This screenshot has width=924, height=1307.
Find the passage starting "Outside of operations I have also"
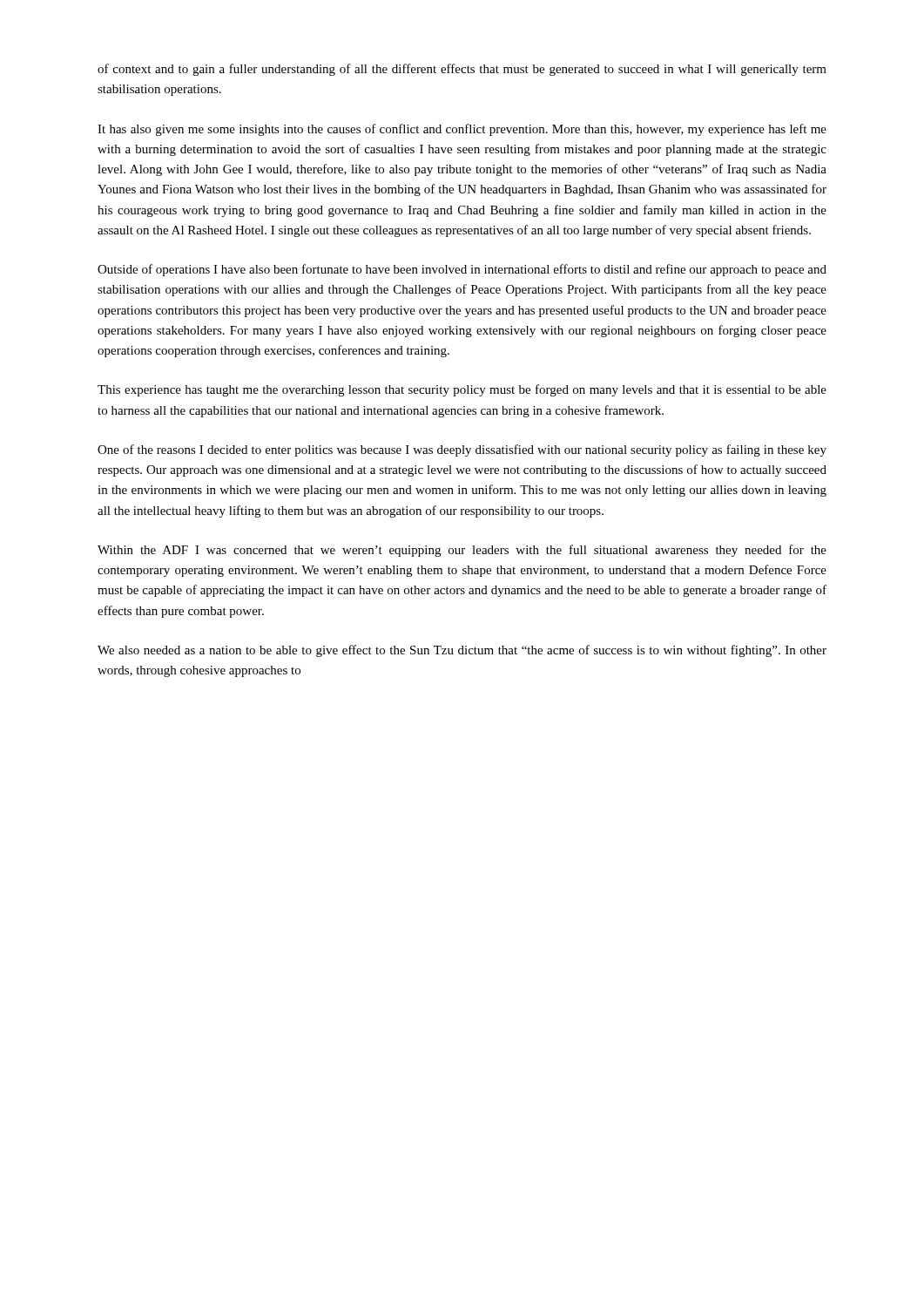point(462,310)
